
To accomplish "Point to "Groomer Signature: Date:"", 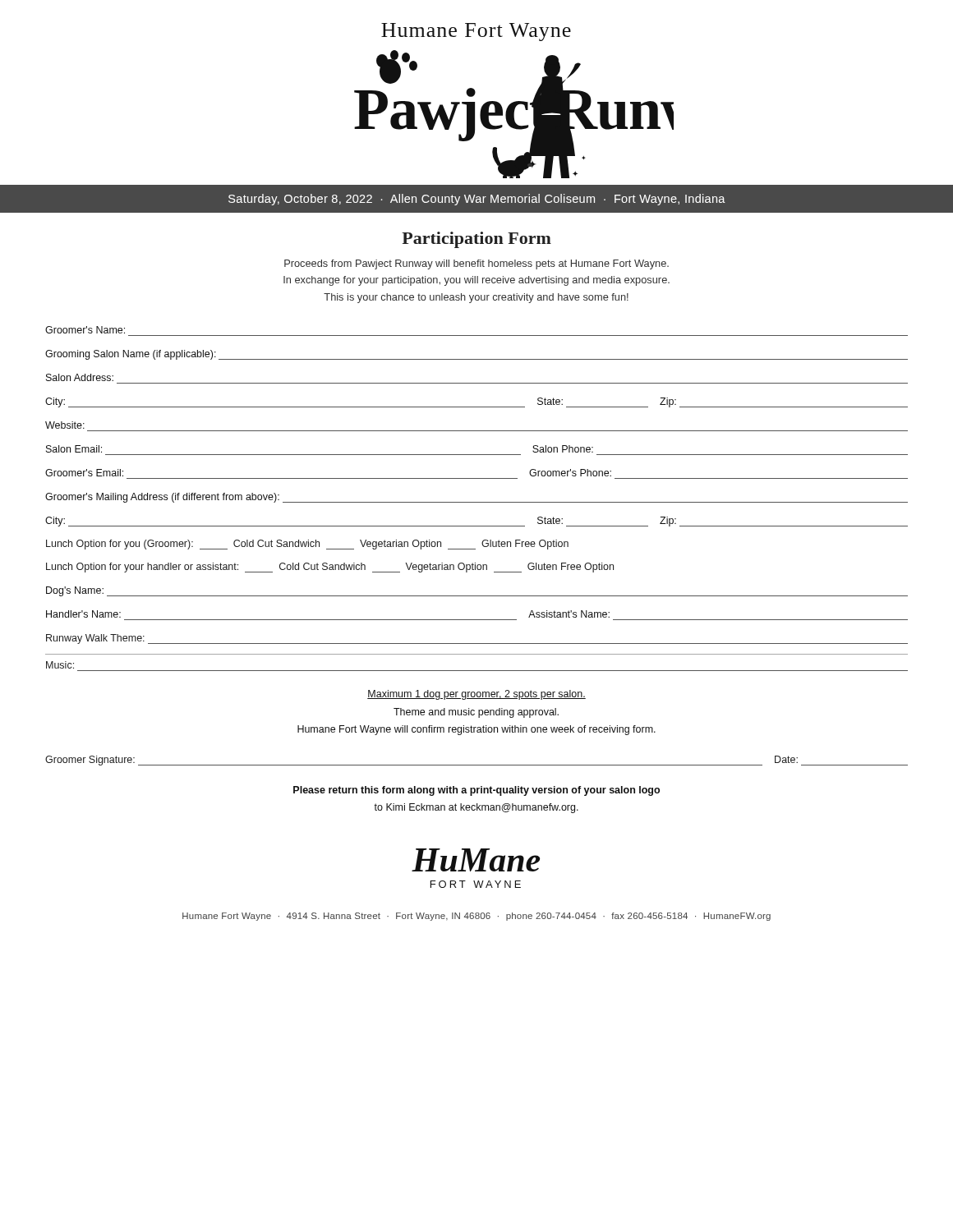I will 476,759.
